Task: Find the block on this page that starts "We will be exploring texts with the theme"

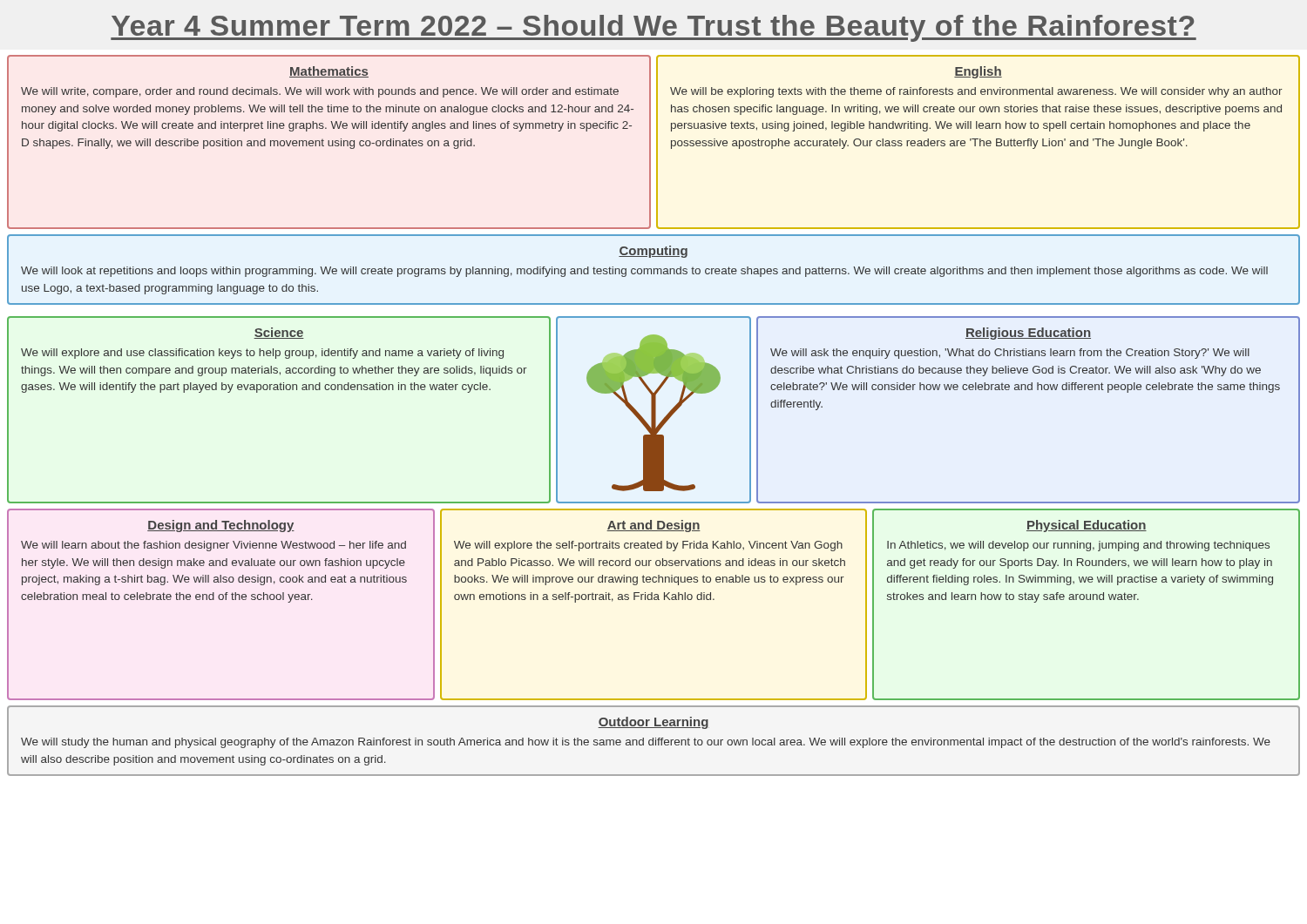Action: (x=978, y=117)
